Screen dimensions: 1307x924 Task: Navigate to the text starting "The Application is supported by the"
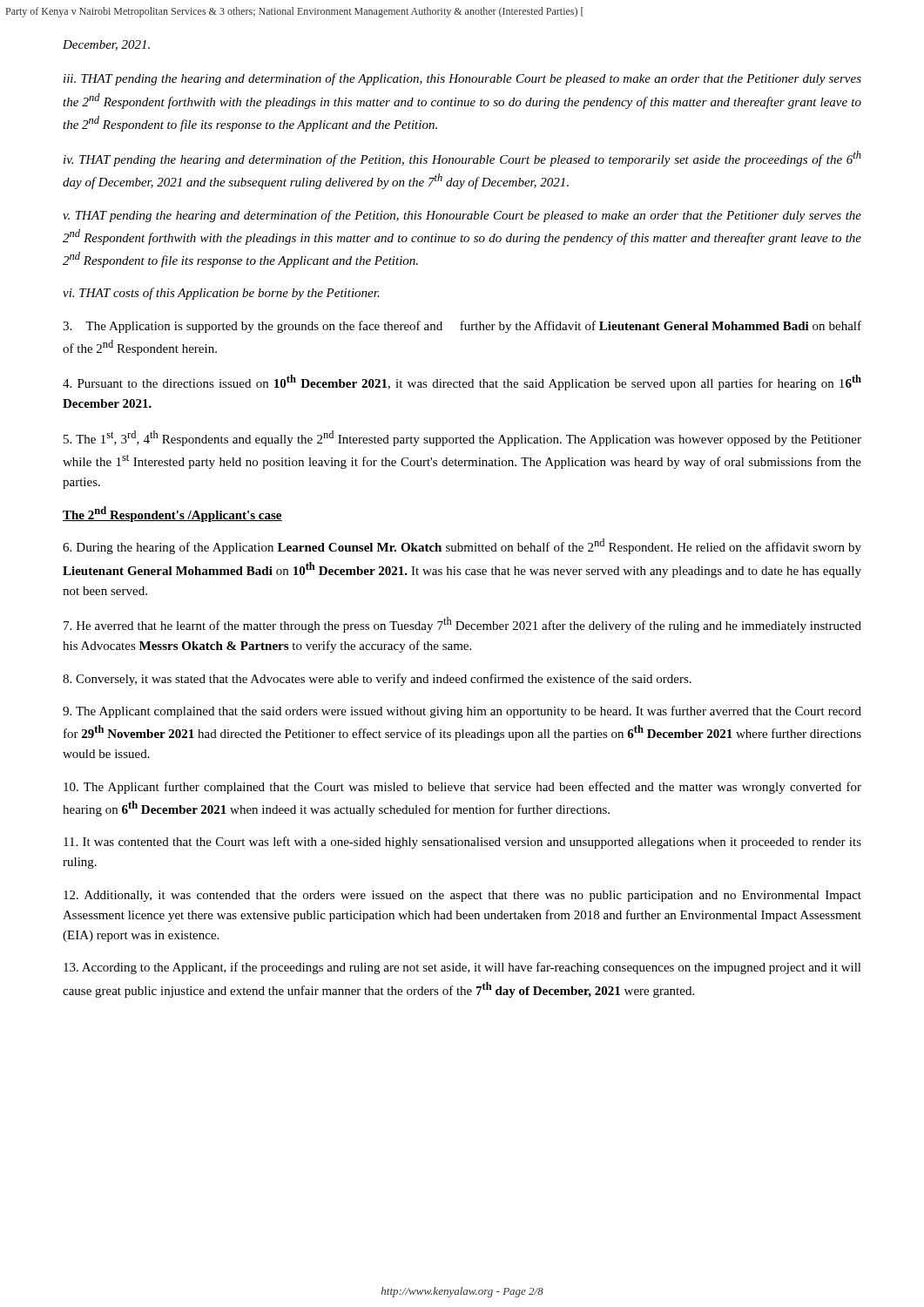pos(462,337)
